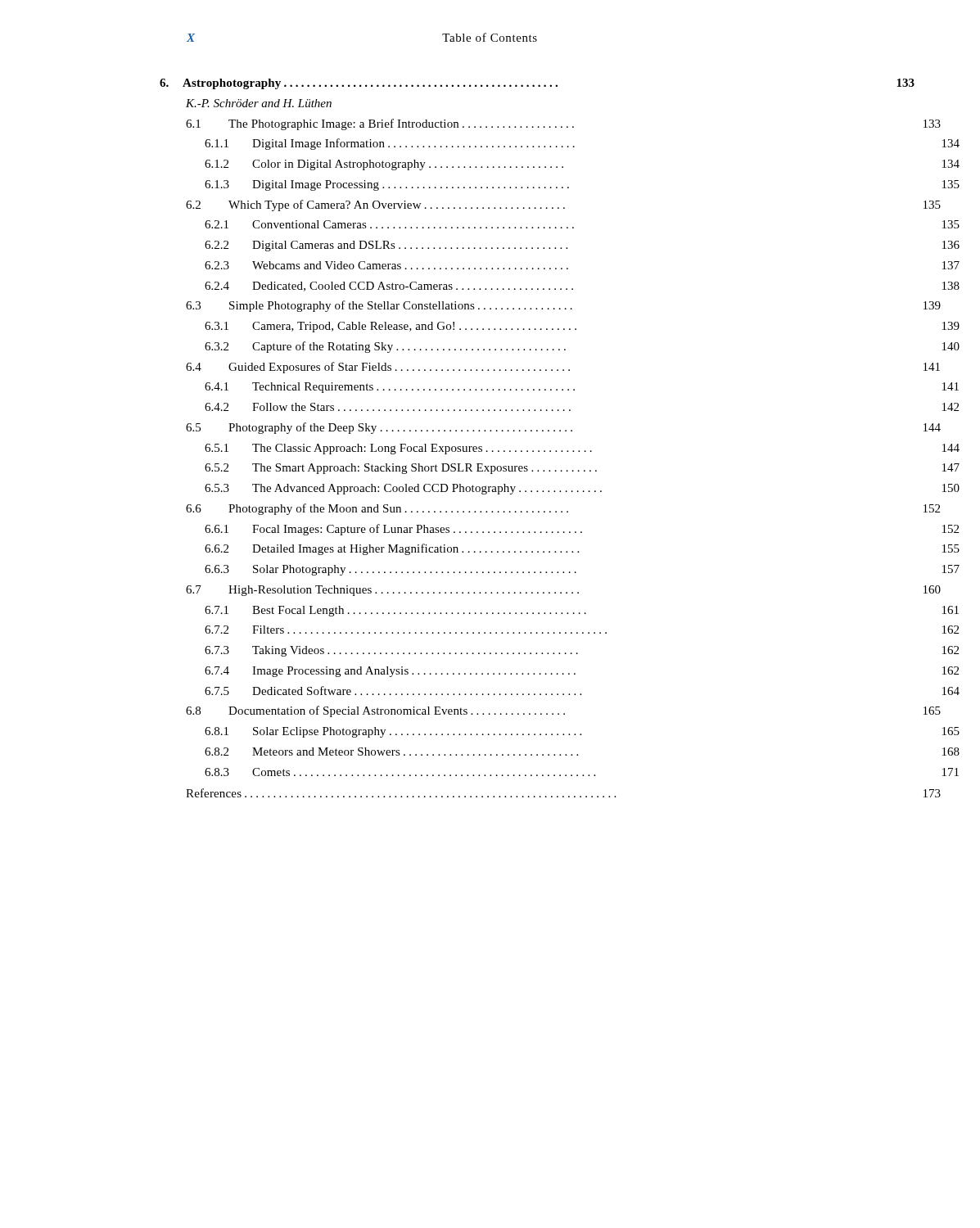Point to the text starting "6.1.2 Color in Digital Astrophotography . . ."
This screenshot has width=980, height=1228.
tap(217, 165)
